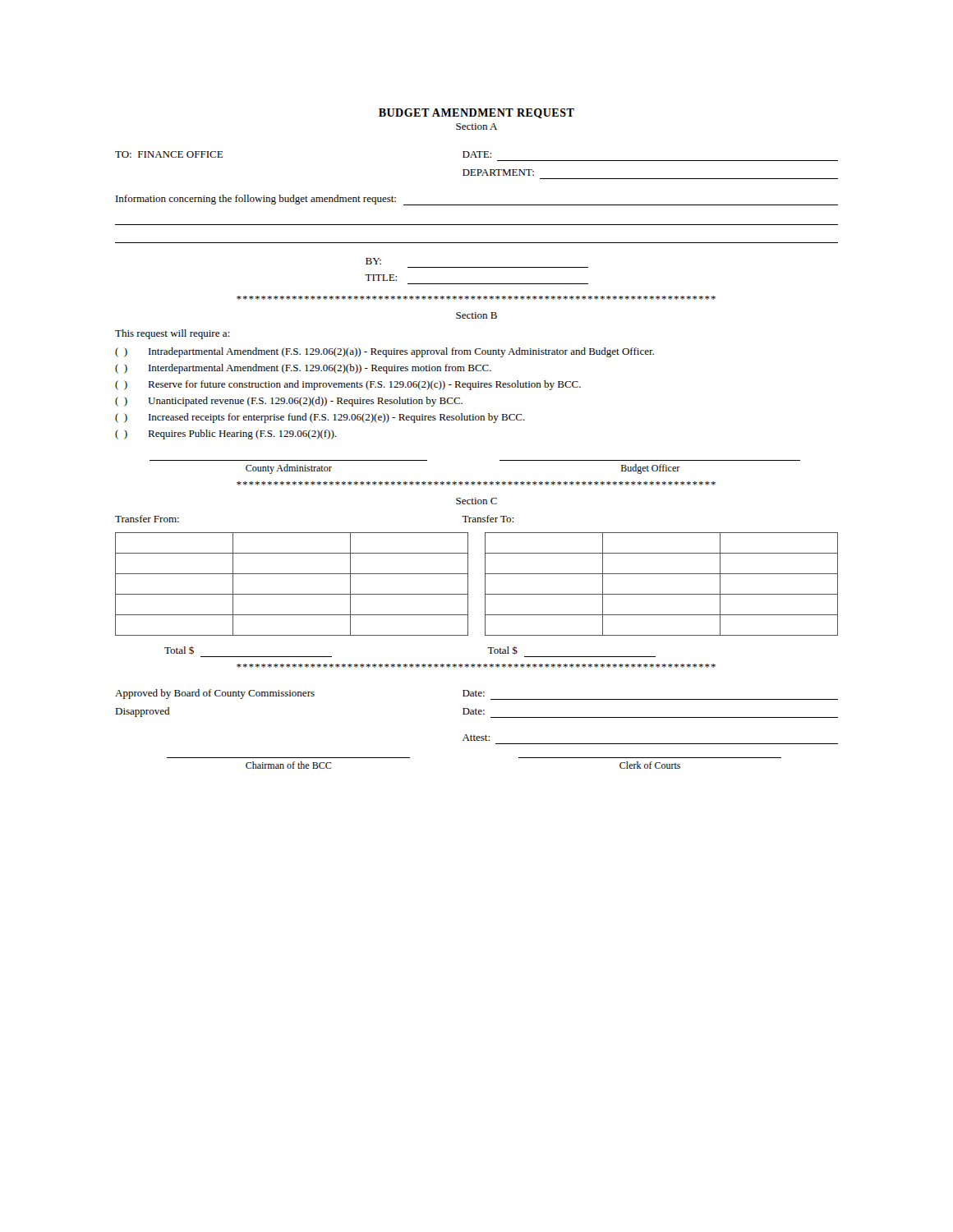Click on the text that reads "County Administrator Budget Officer"
The height and width of the screenshot is (1232, 953).
coord(287,469)
